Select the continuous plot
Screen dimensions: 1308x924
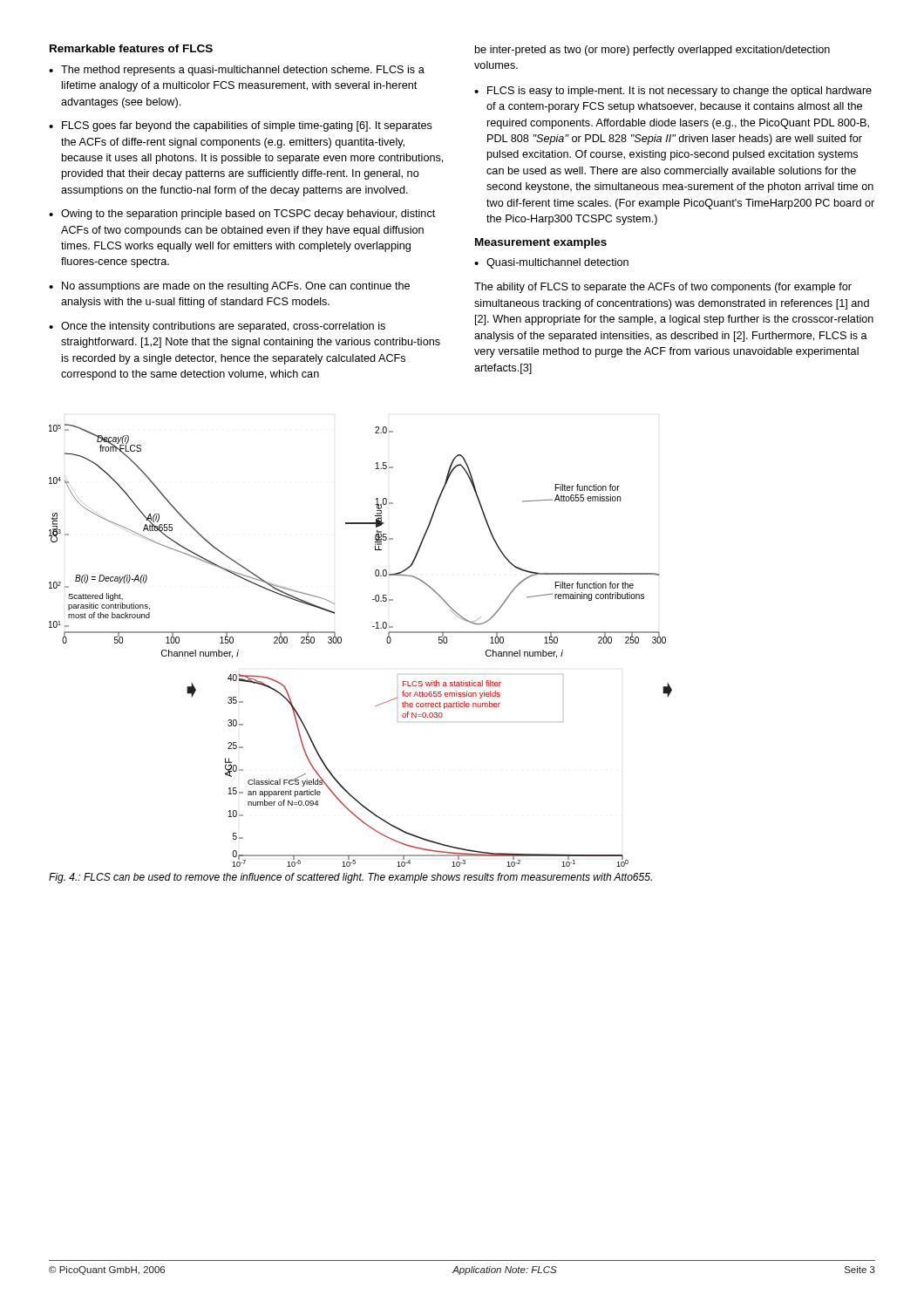[x=462, y=637]
